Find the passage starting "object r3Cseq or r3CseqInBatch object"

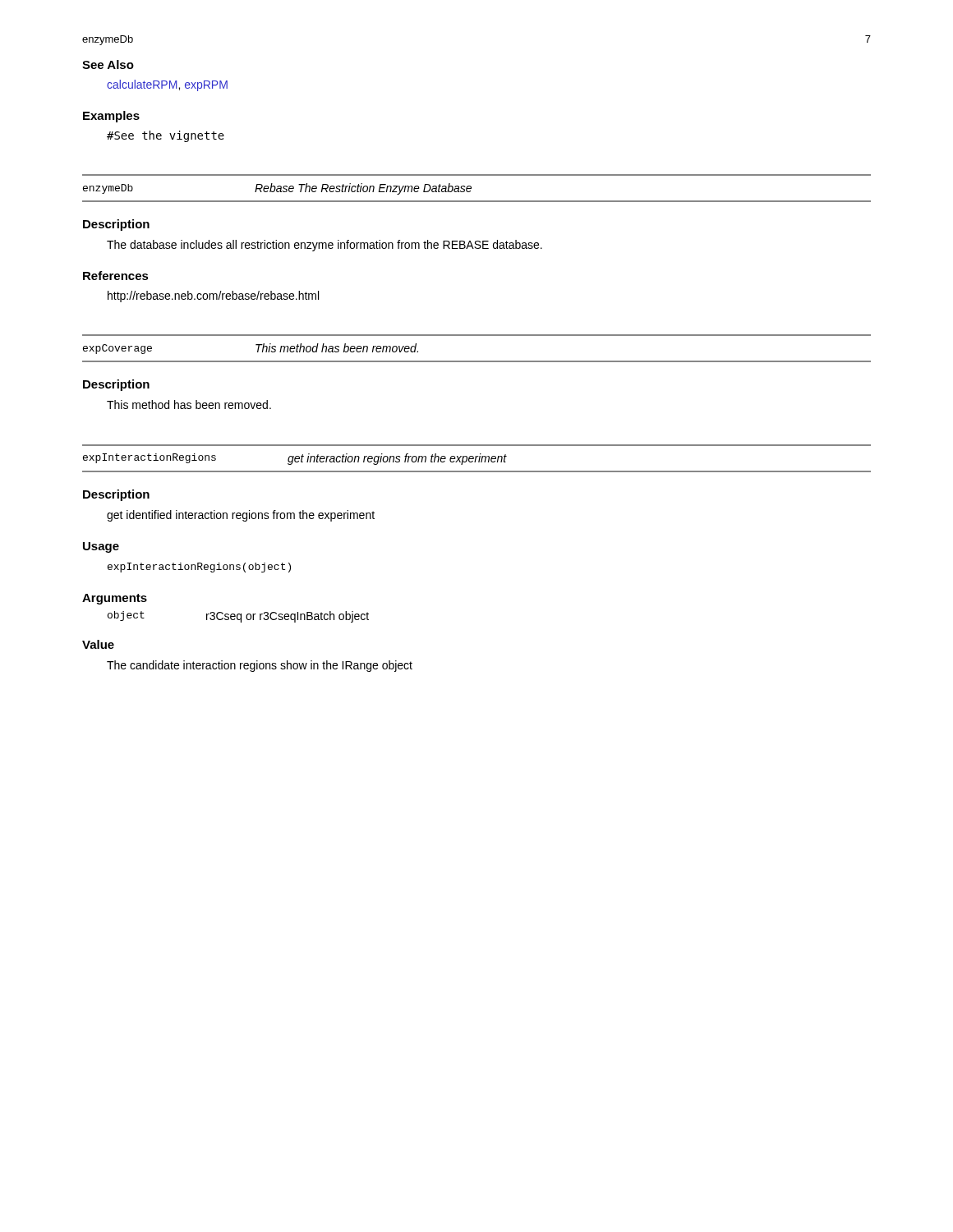pos(238,616)
